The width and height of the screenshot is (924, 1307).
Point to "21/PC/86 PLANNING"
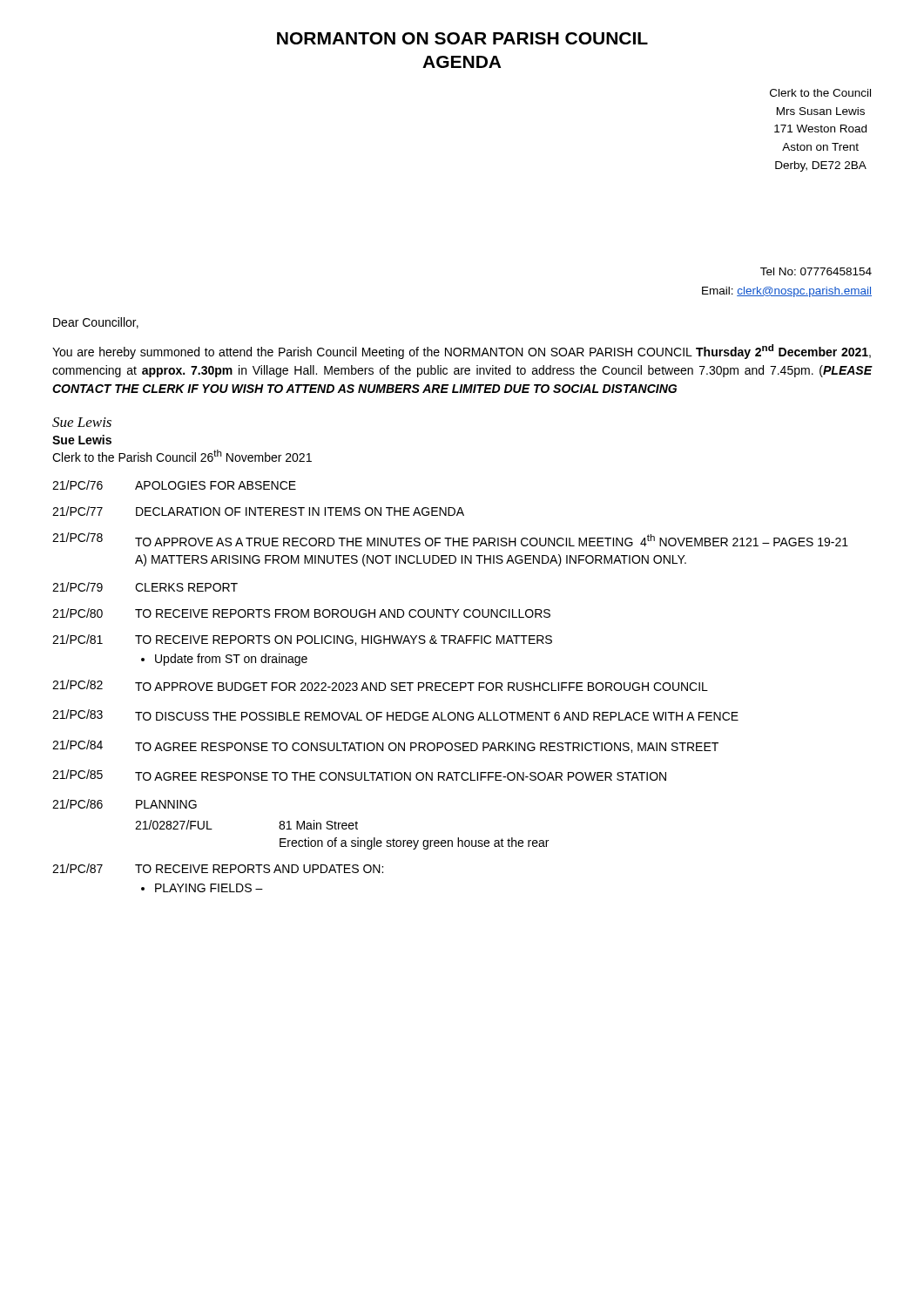point(125,804)
